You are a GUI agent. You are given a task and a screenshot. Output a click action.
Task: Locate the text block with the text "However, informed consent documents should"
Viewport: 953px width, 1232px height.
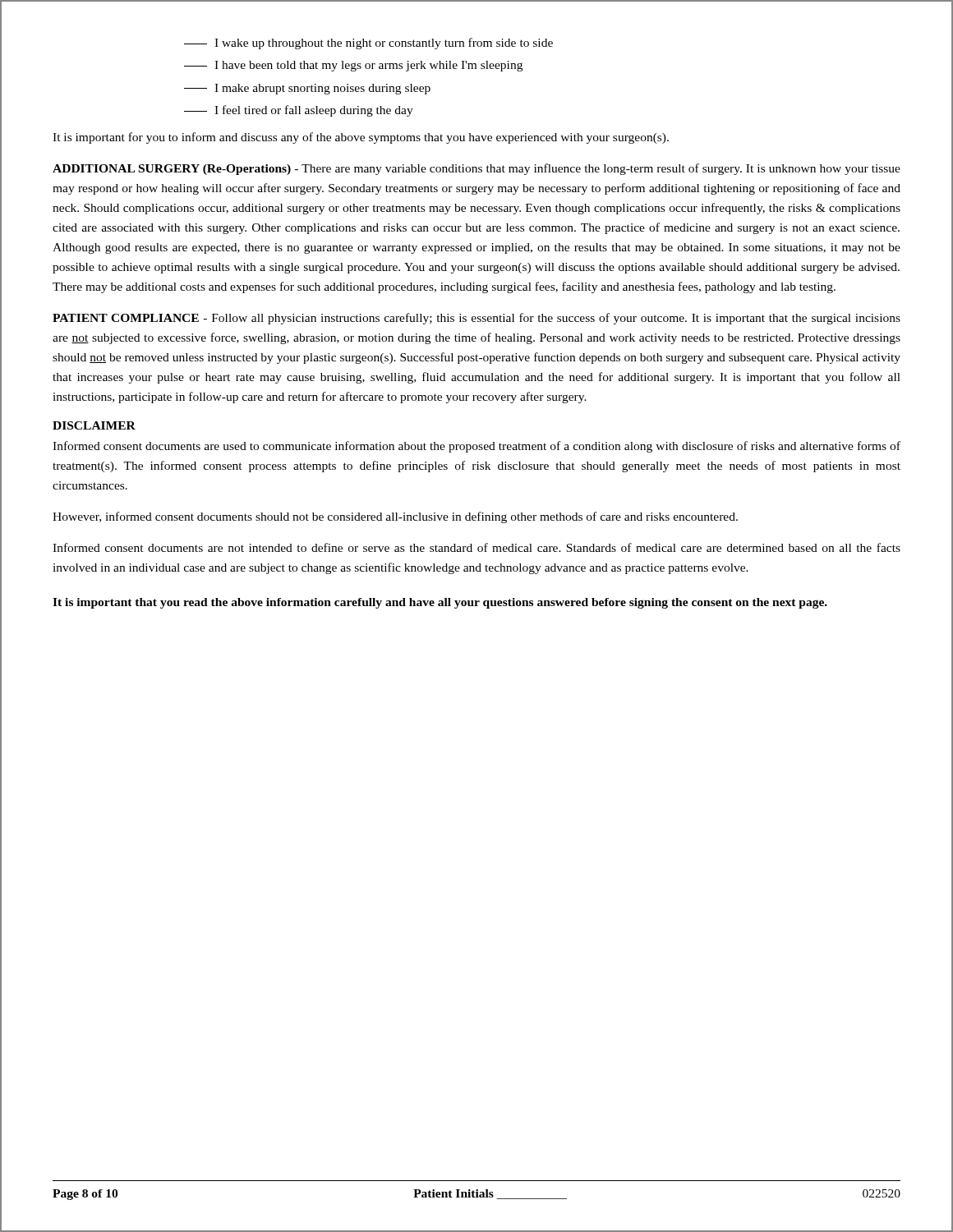pos(396,516)
